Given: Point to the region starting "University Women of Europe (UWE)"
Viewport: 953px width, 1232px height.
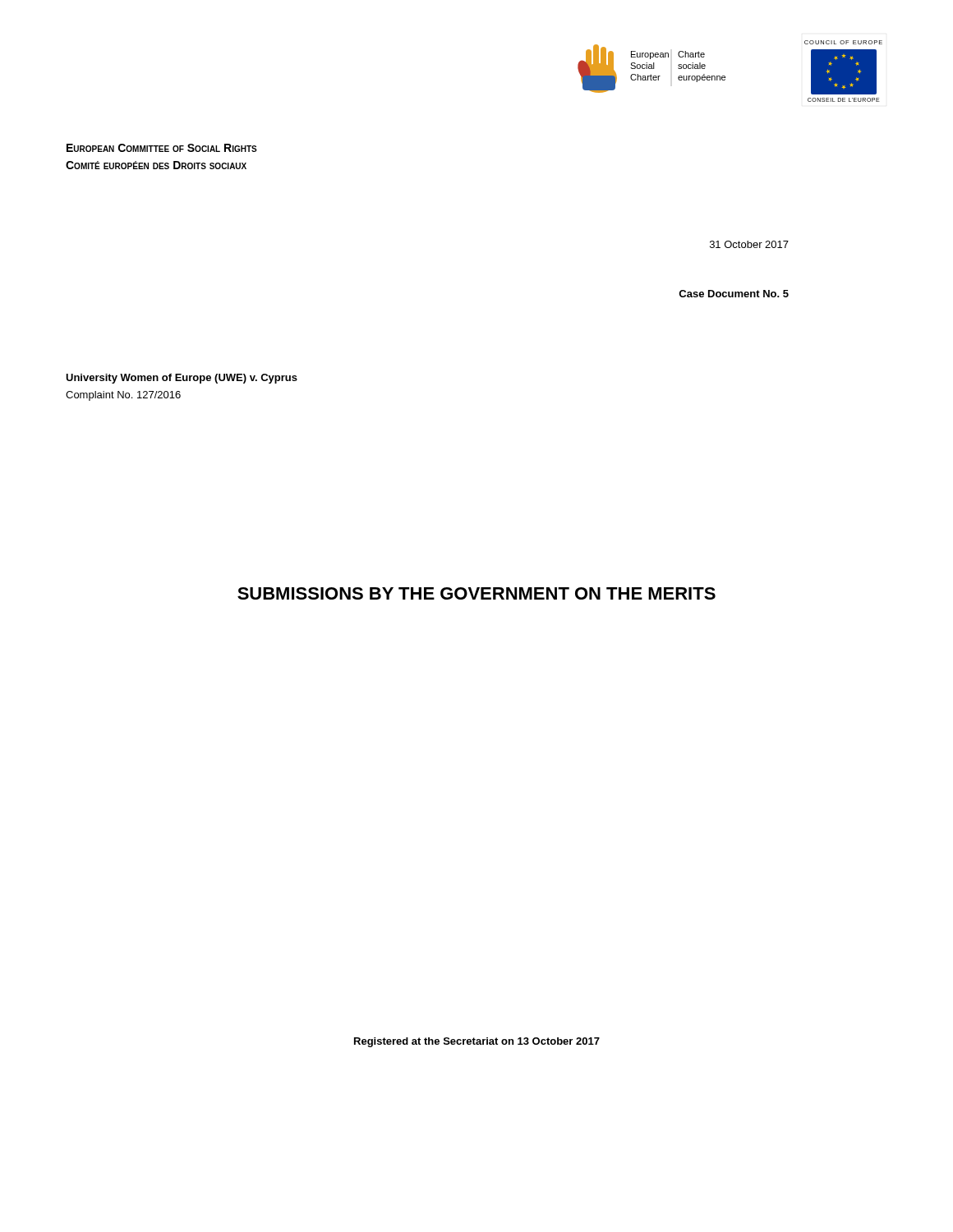Looking at the screenshot, I should pyautogui.click(x=182, y=386).
